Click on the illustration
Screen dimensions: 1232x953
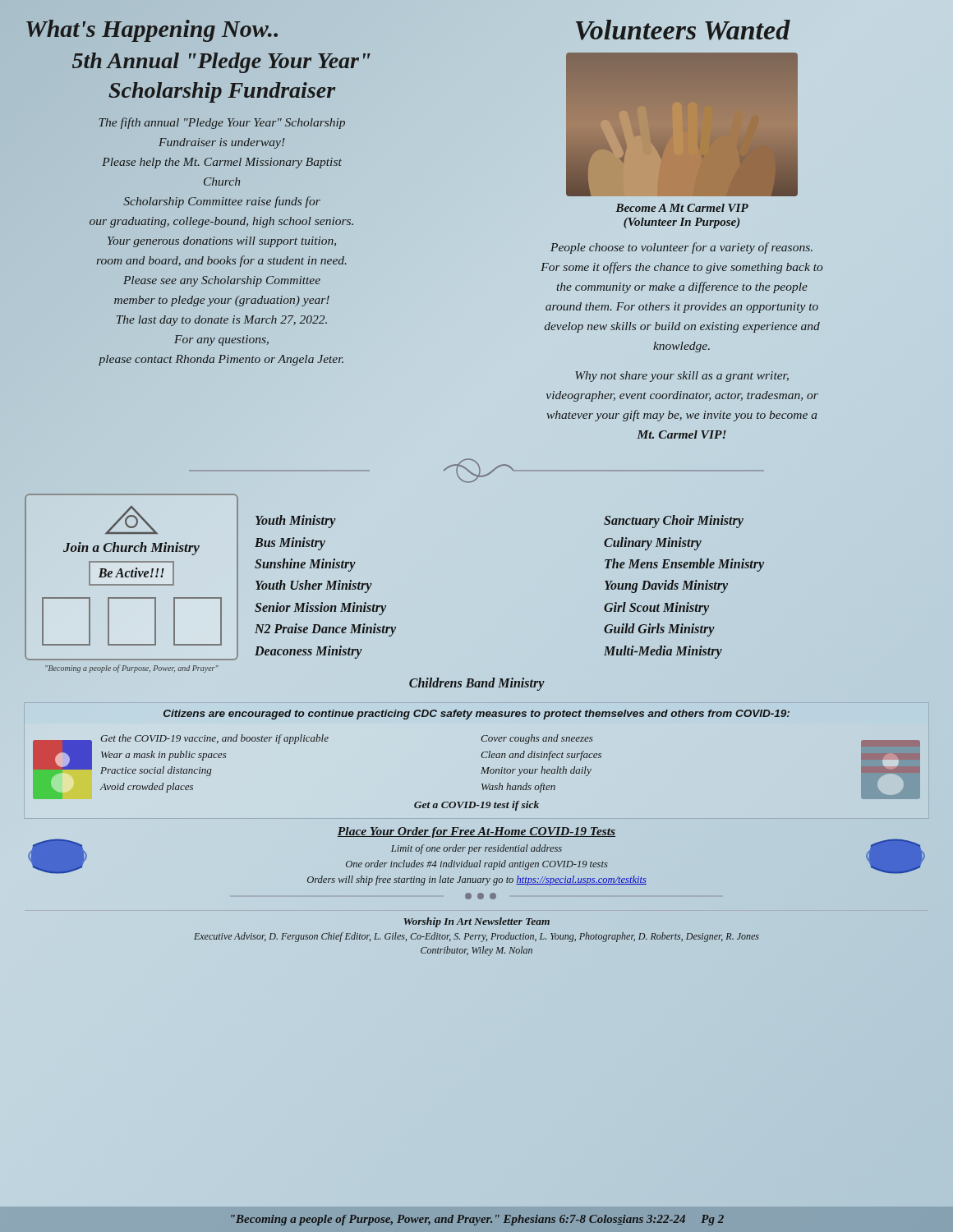coord(131,583)
